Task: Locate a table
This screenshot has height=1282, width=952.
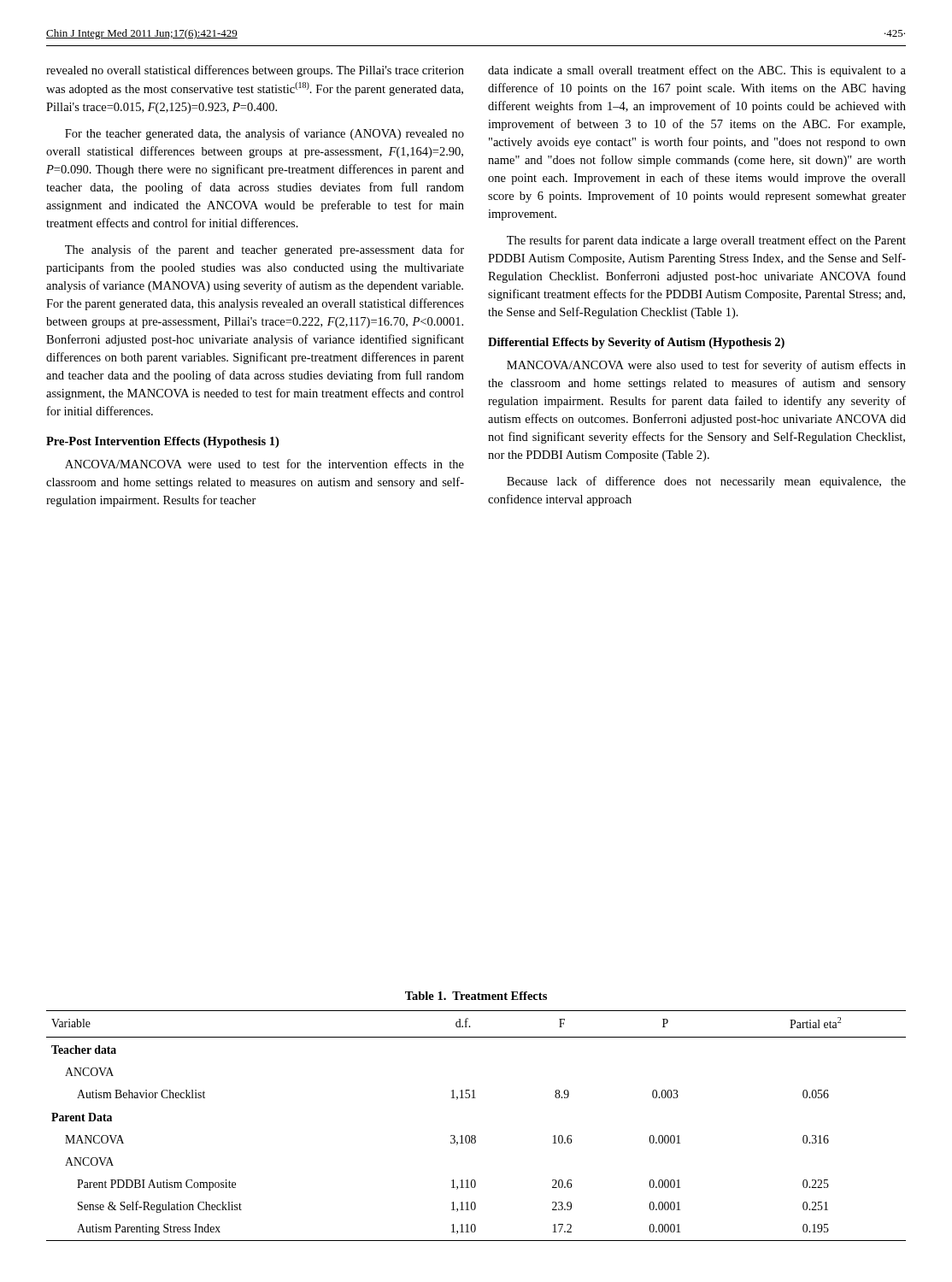Action: coord(476,1125)
